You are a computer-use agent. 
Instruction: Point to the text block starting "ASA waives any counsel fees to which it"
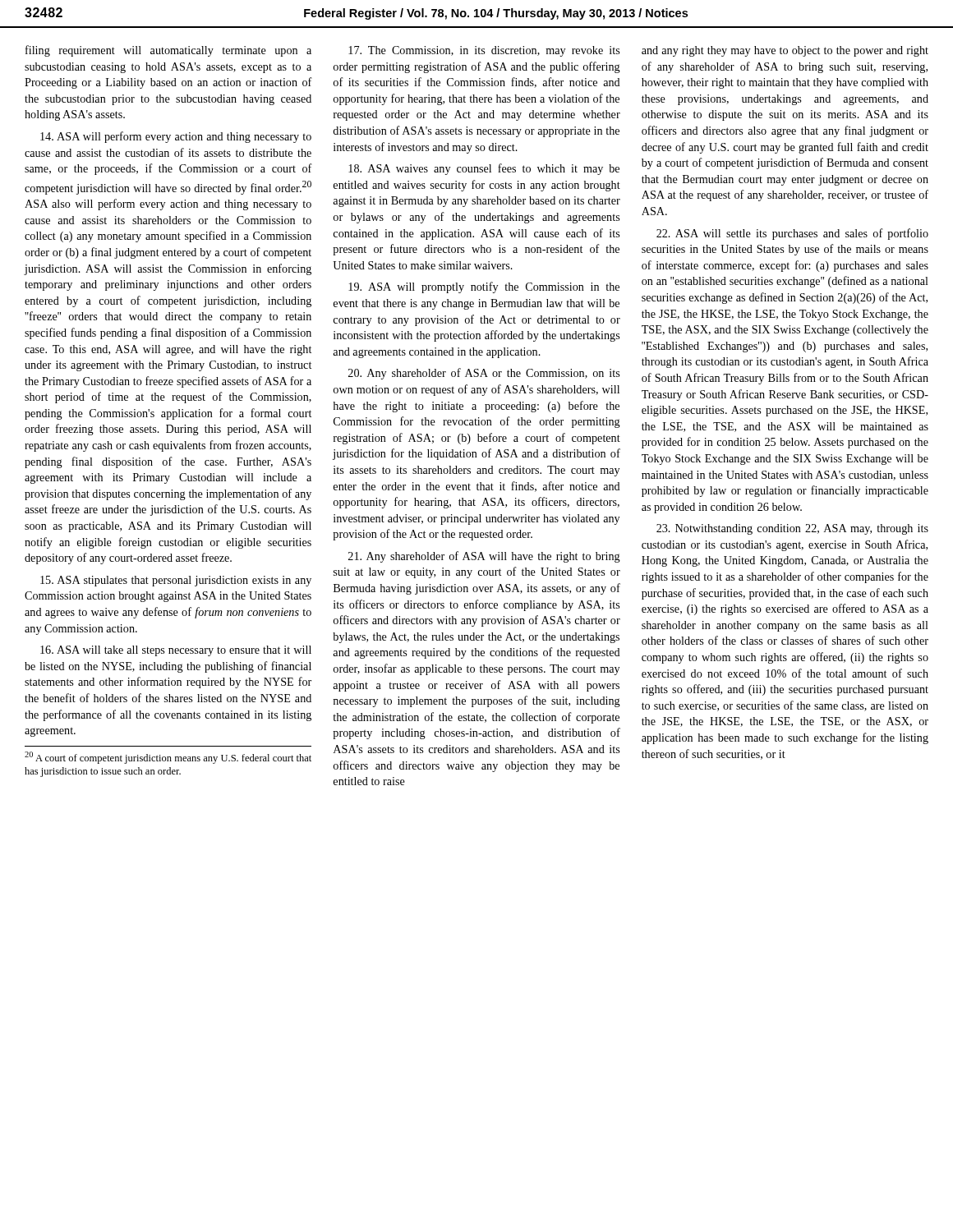click(x=476, y=218)
